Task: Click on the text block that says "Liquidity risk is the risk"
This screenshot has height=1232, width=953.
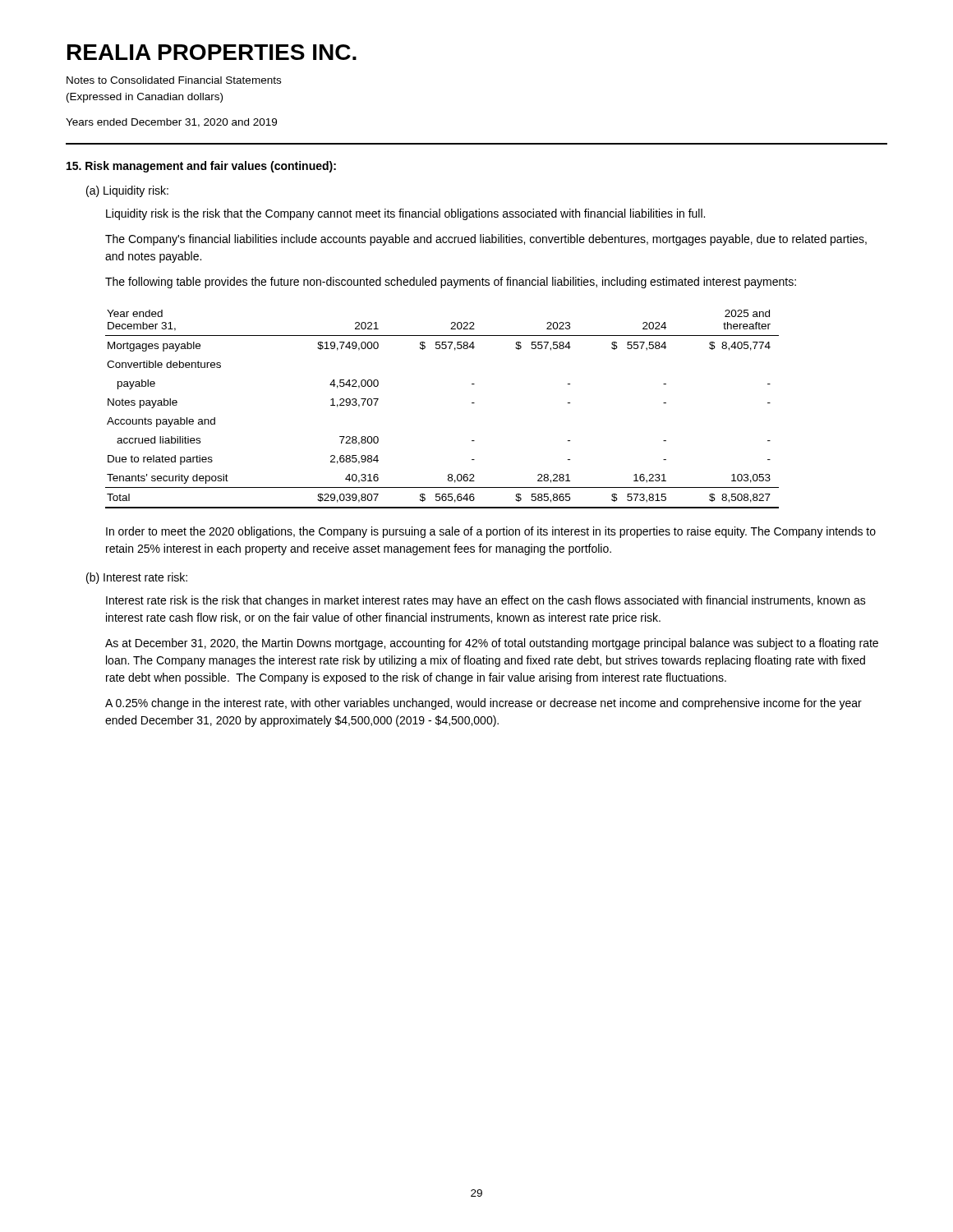Action: 406,213
